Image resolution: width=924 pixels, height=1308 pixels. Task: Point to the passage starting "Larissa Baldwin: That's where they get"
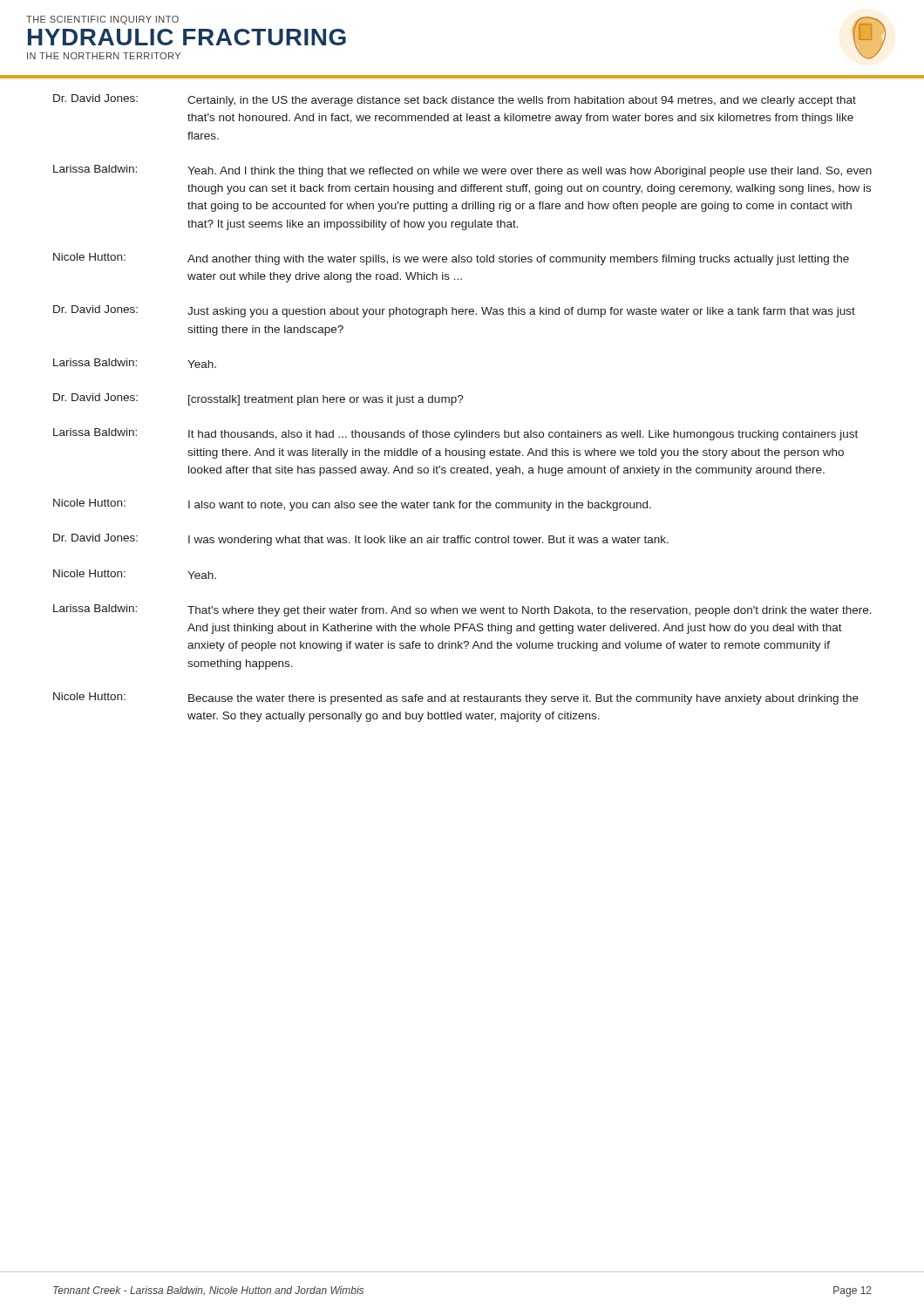[x=466, y=637]
